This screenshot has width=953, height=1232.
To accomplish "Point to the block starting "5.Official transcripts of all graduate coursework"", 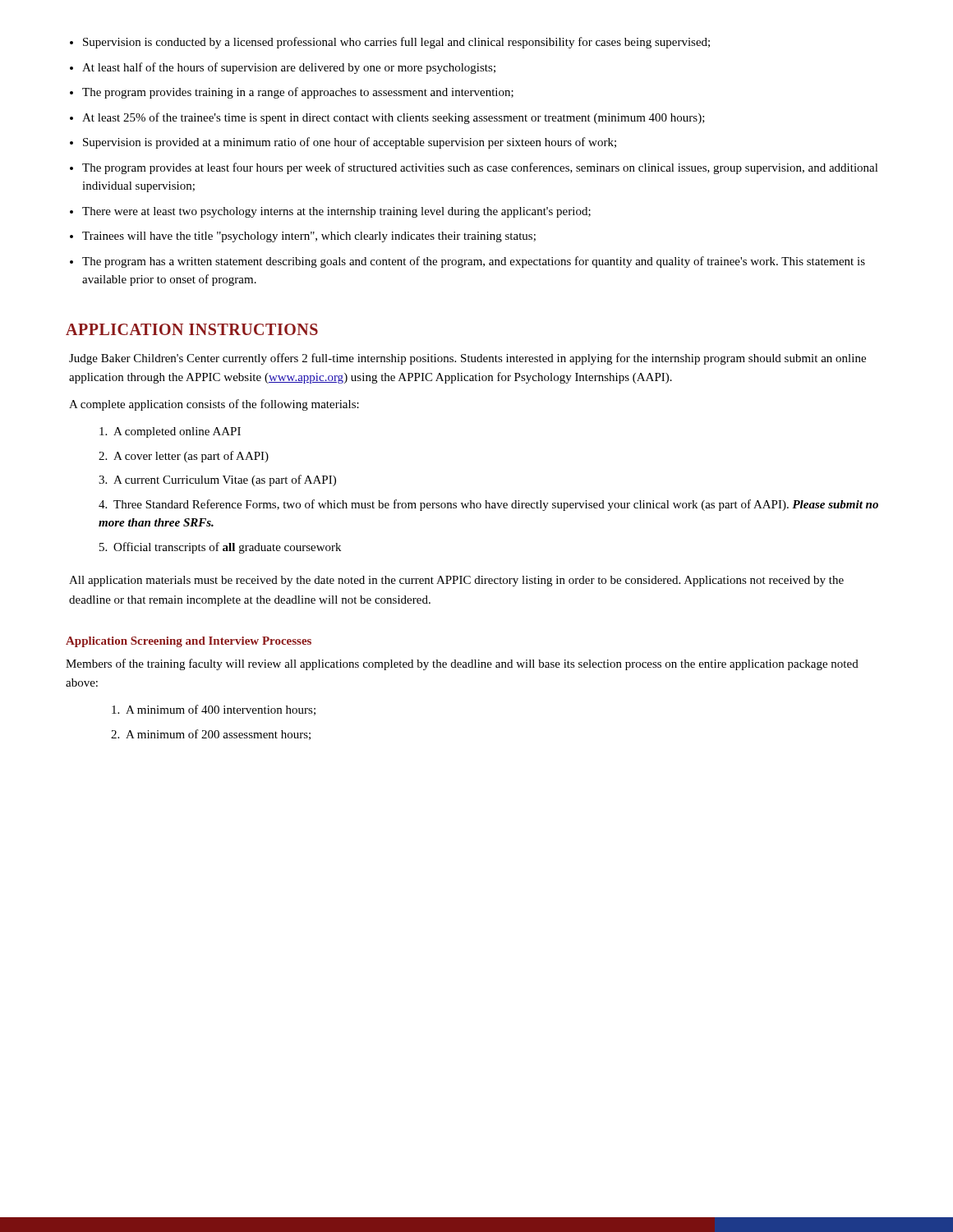I will tap(220, 548).
